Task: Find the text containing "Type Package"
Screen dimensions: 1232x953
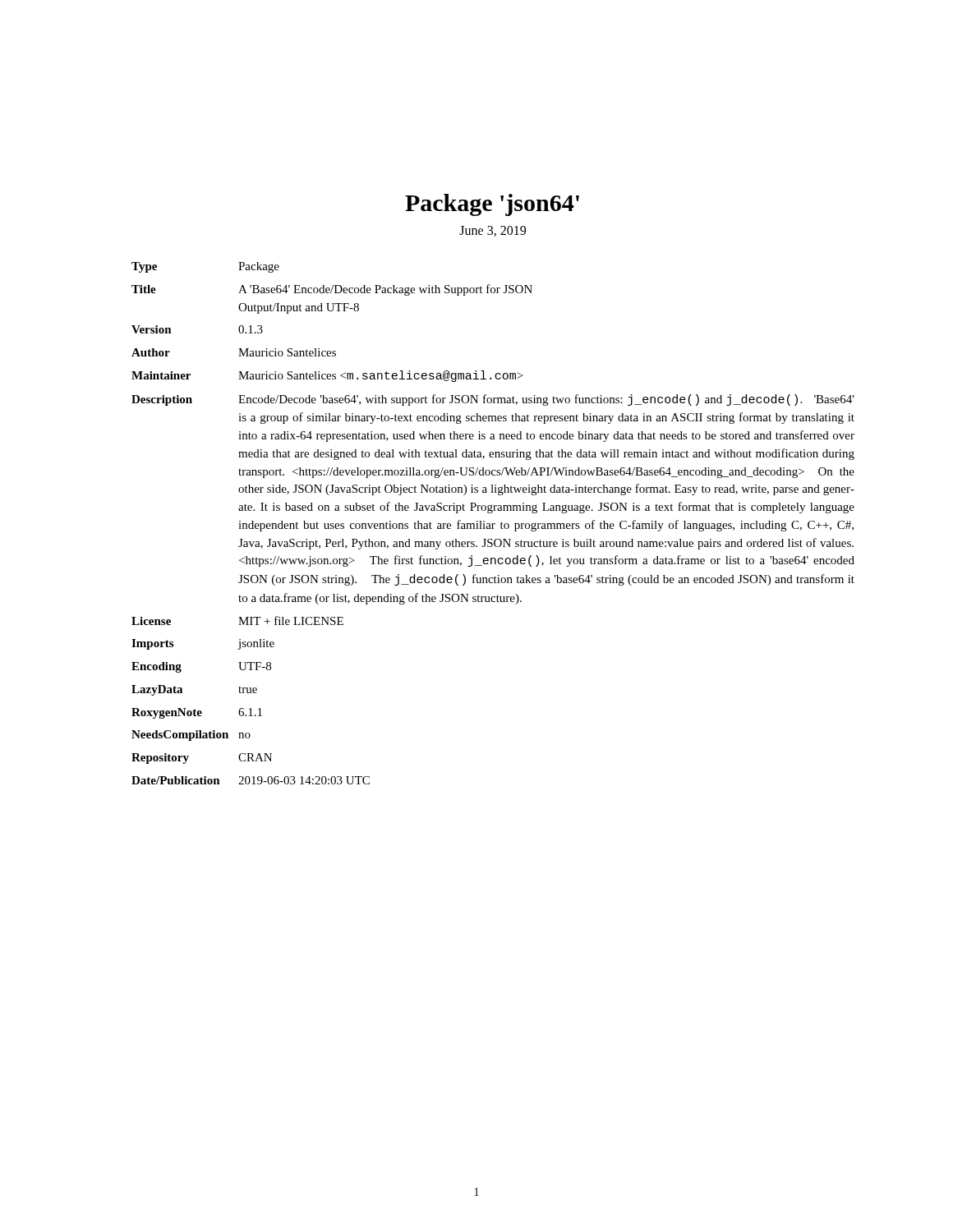Action: [x=143, y=267]
